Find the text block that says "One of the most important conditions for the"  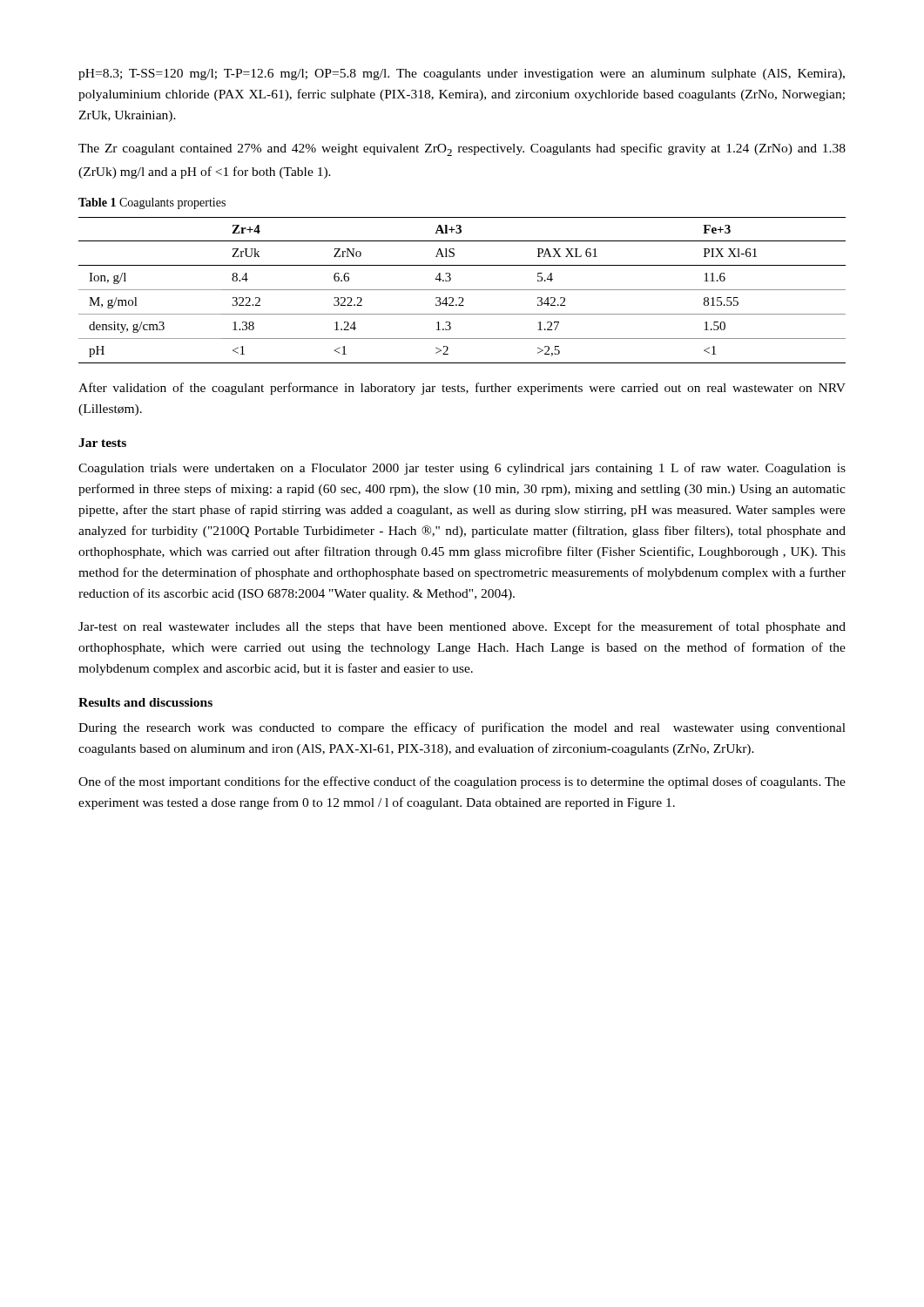point(462,792)
